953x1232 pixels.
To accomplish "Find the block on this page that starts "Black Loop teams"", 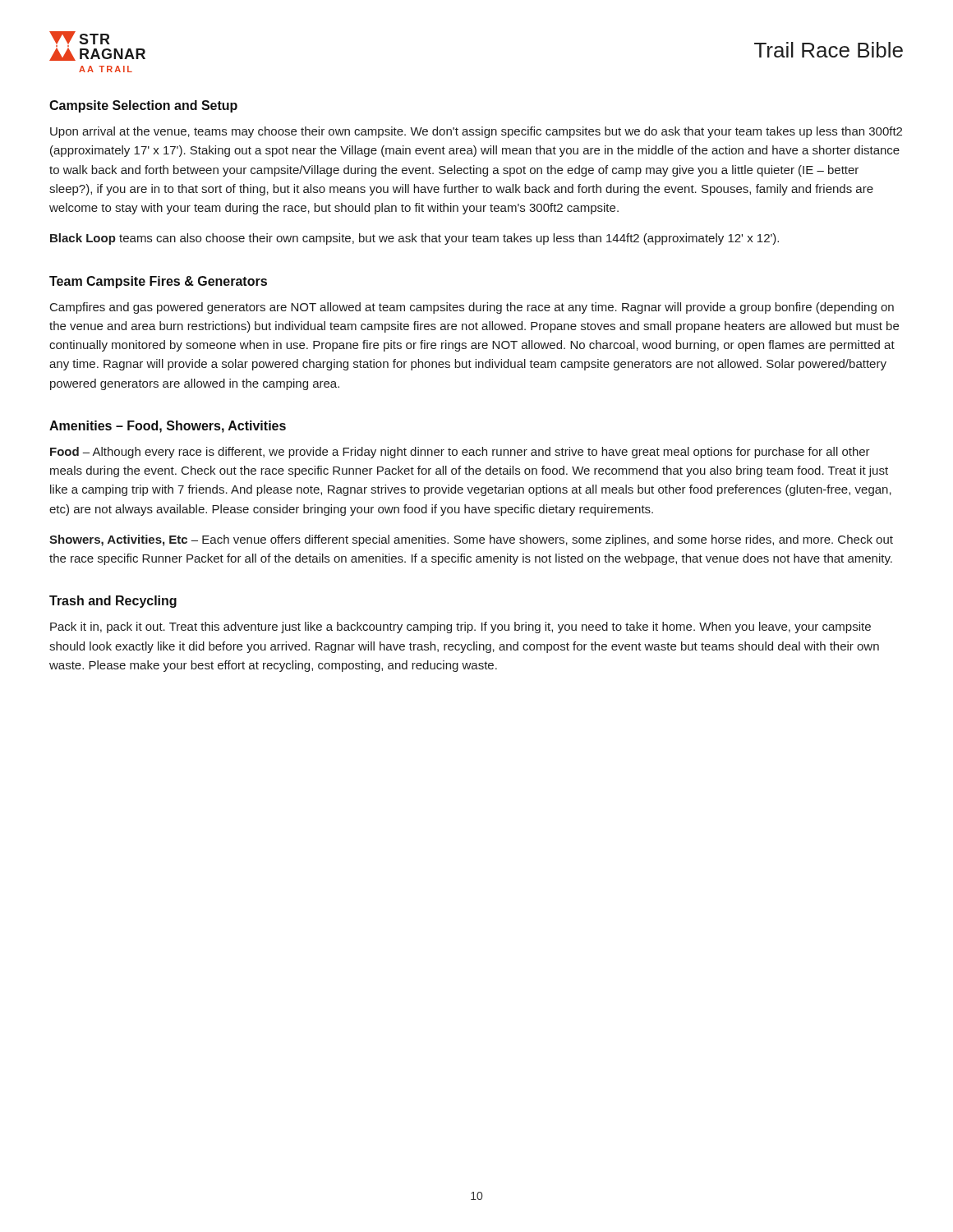I will click(x=415, y=238).
